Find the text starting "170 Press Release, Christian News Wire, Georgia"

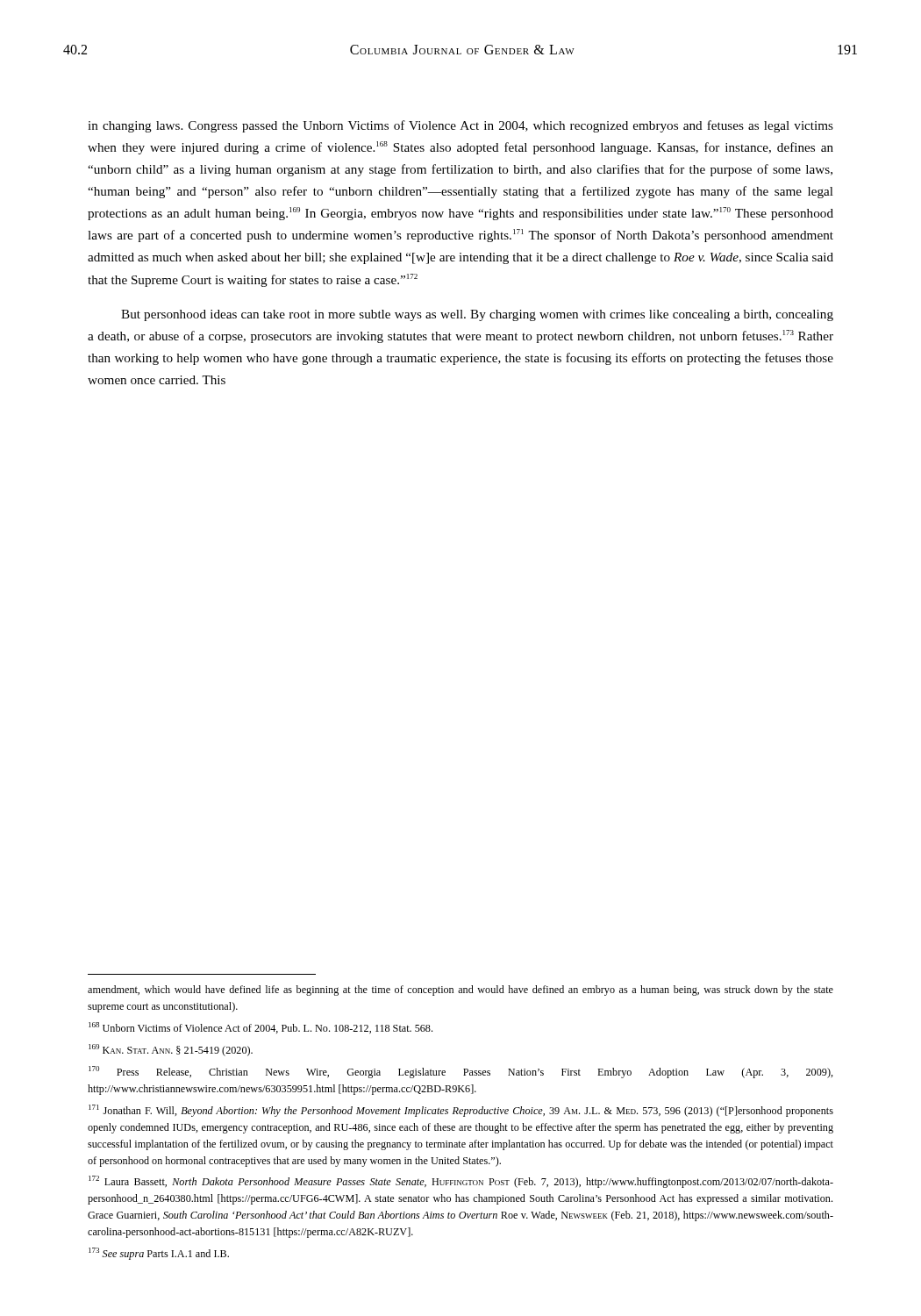460,1080
